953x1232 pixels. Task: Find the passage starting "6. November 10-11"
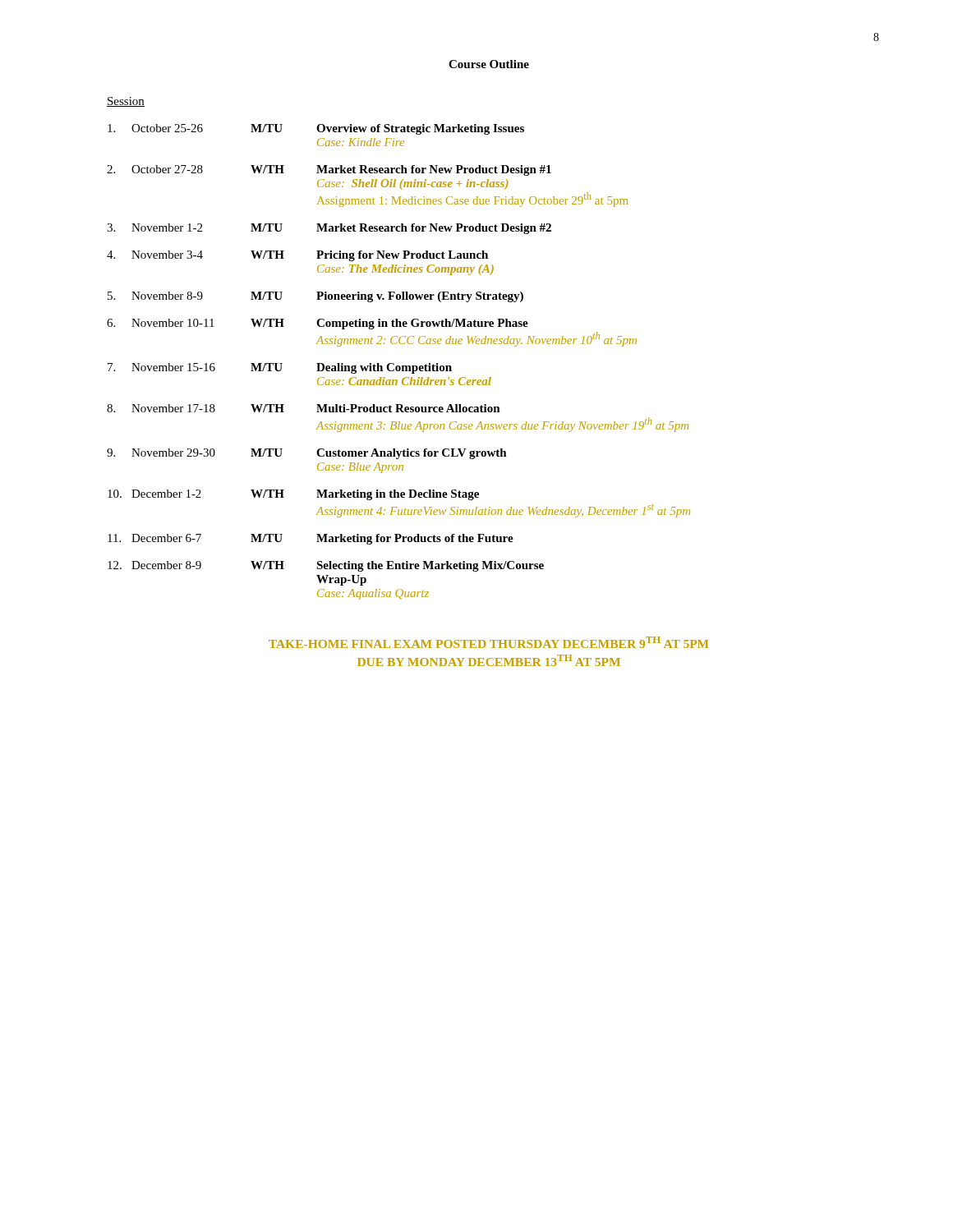click(x=489, y=332)
